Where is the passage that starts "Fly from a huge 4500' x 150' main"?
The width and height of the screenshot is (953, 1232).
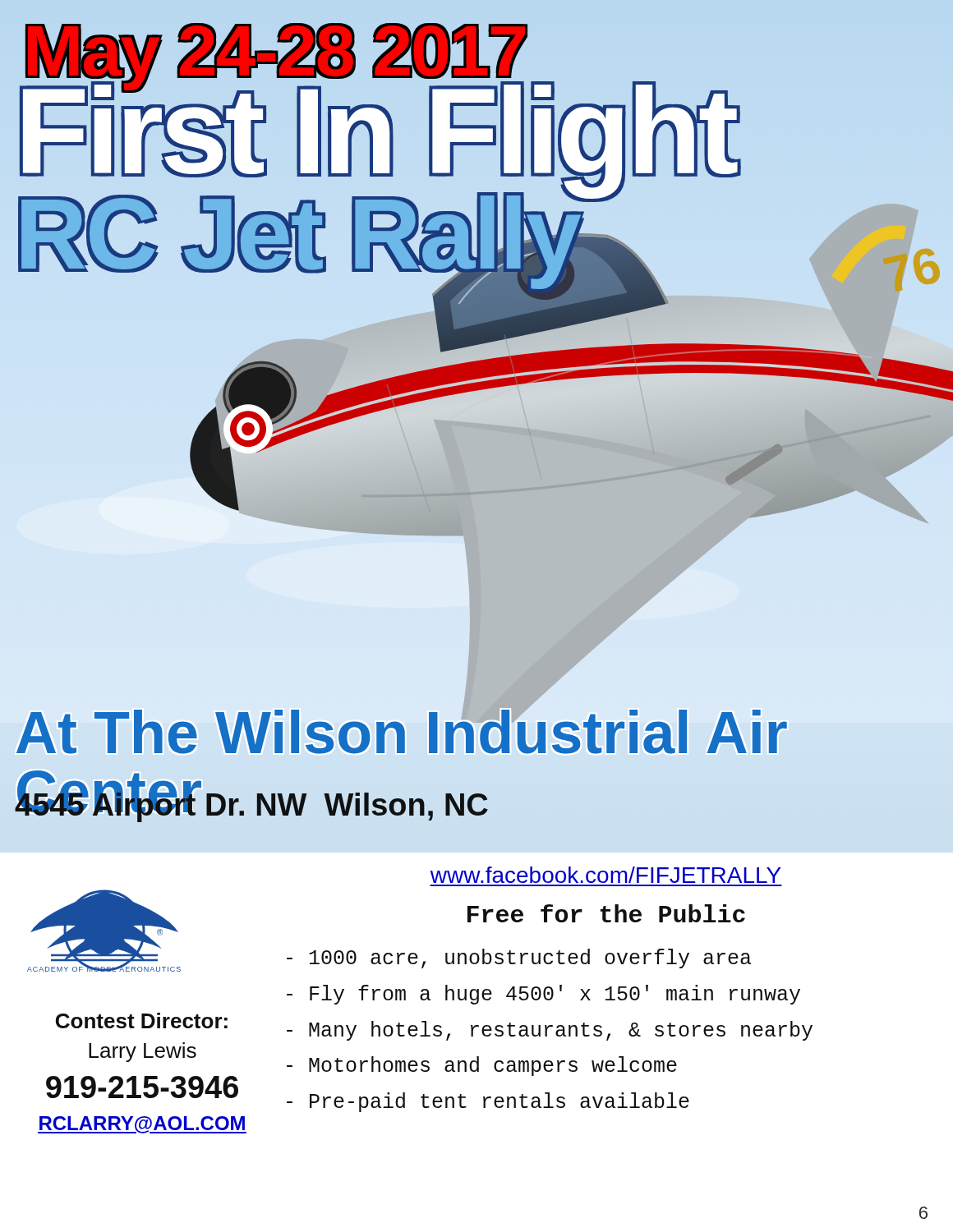pyautogui.click(x=542, y=995)
